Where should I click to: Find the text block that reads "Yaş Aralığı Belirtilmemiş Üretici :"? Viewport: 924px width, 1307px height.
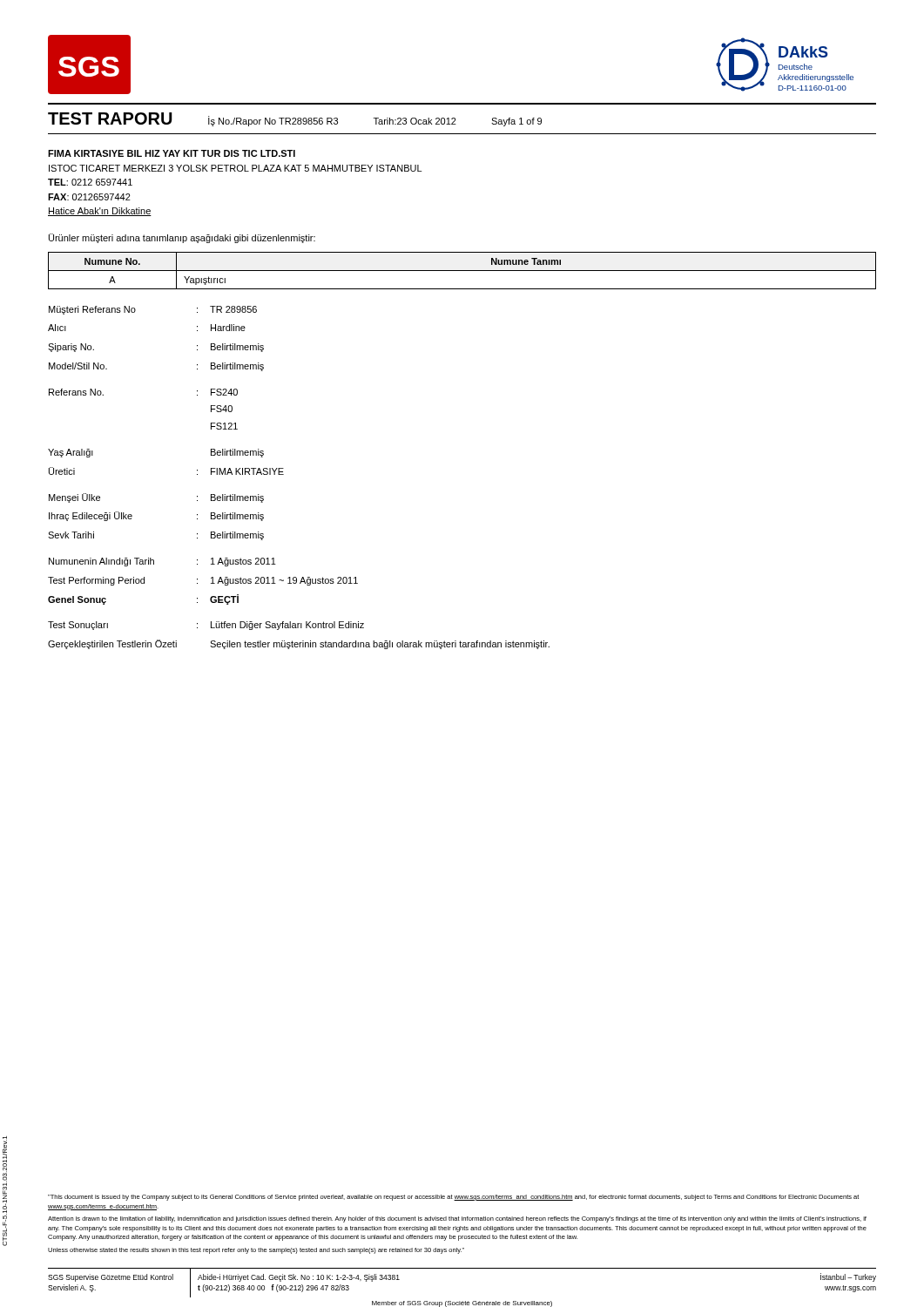pos(74,453)
